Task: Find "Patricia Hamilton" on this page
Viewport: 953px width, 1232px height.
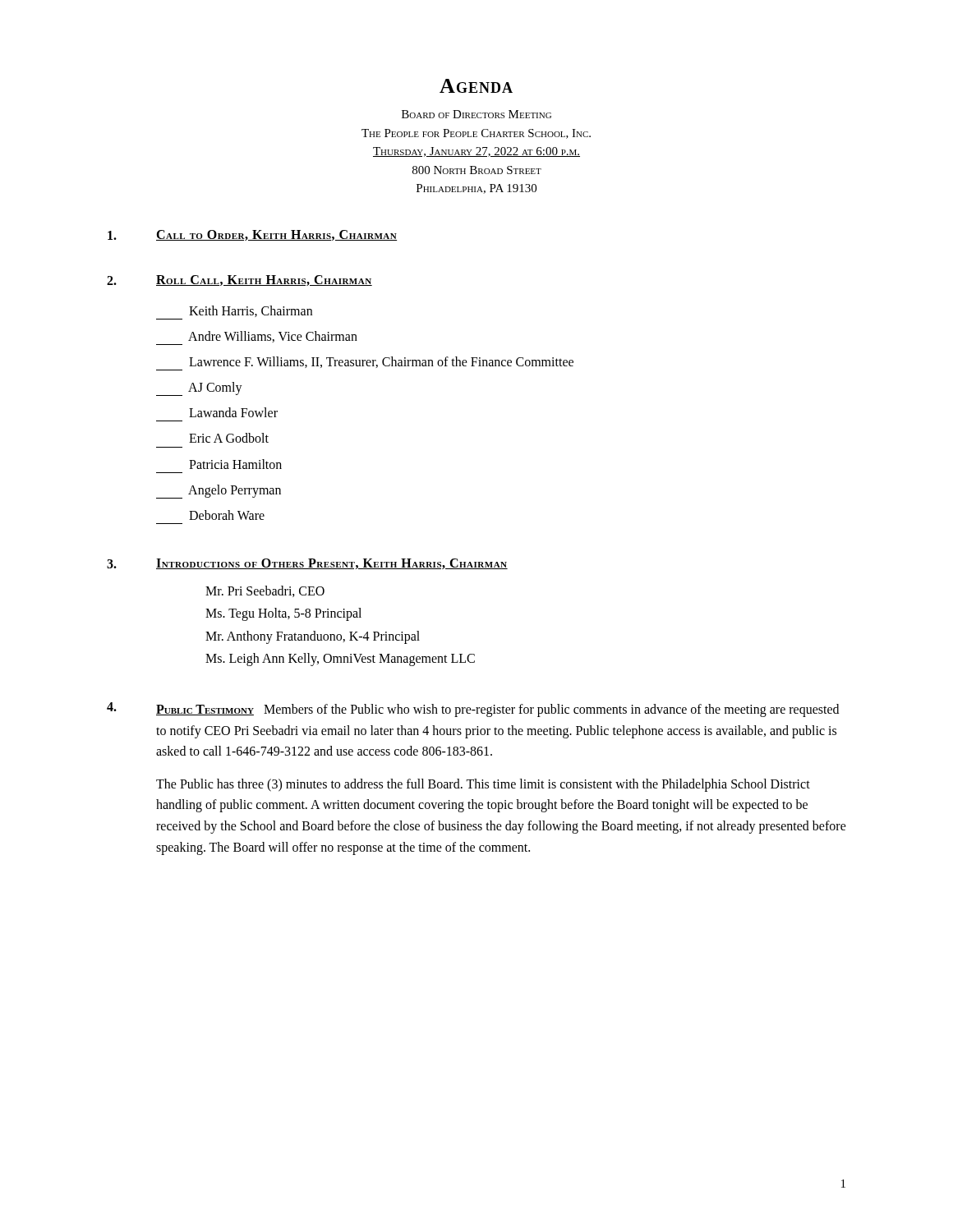Action: 219,461
